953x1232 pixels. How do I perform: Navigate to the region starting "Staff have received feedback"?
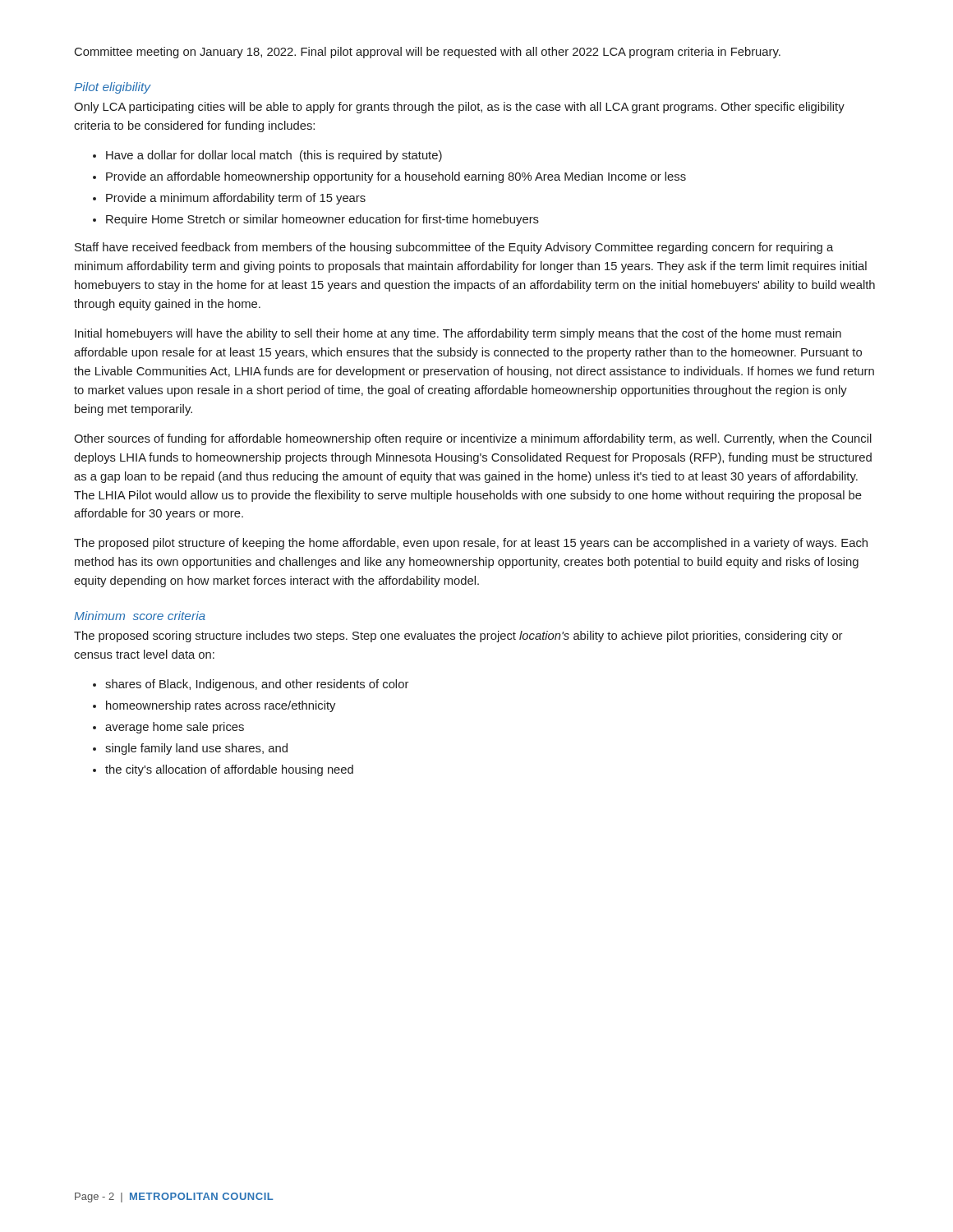coord(475,276)
